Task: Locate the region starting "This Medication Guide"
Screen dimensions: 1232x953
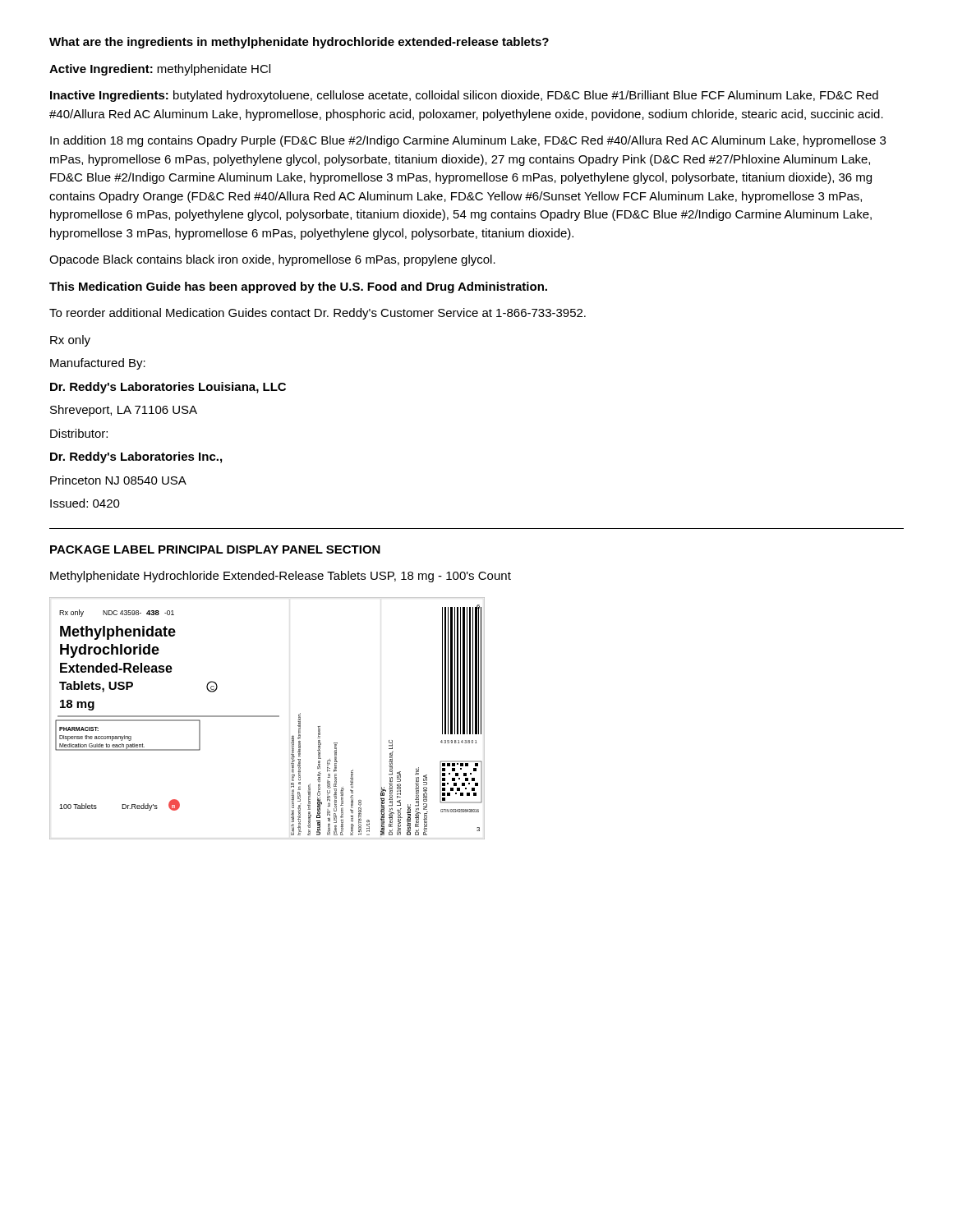Action: (299, 286)
